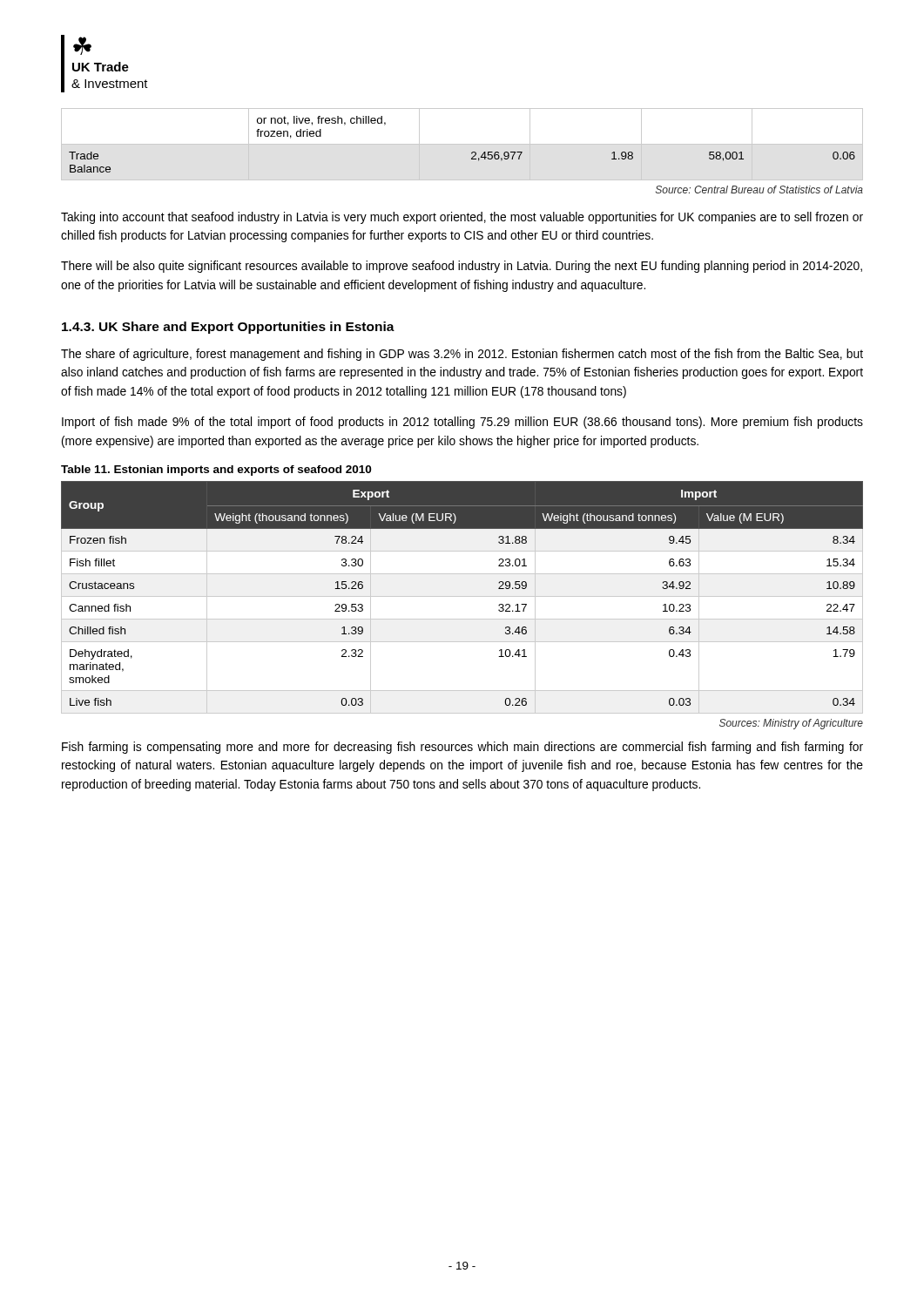Click on the text block containing "Taking into account that seafood industry in Latvia"

coord(462,226)
